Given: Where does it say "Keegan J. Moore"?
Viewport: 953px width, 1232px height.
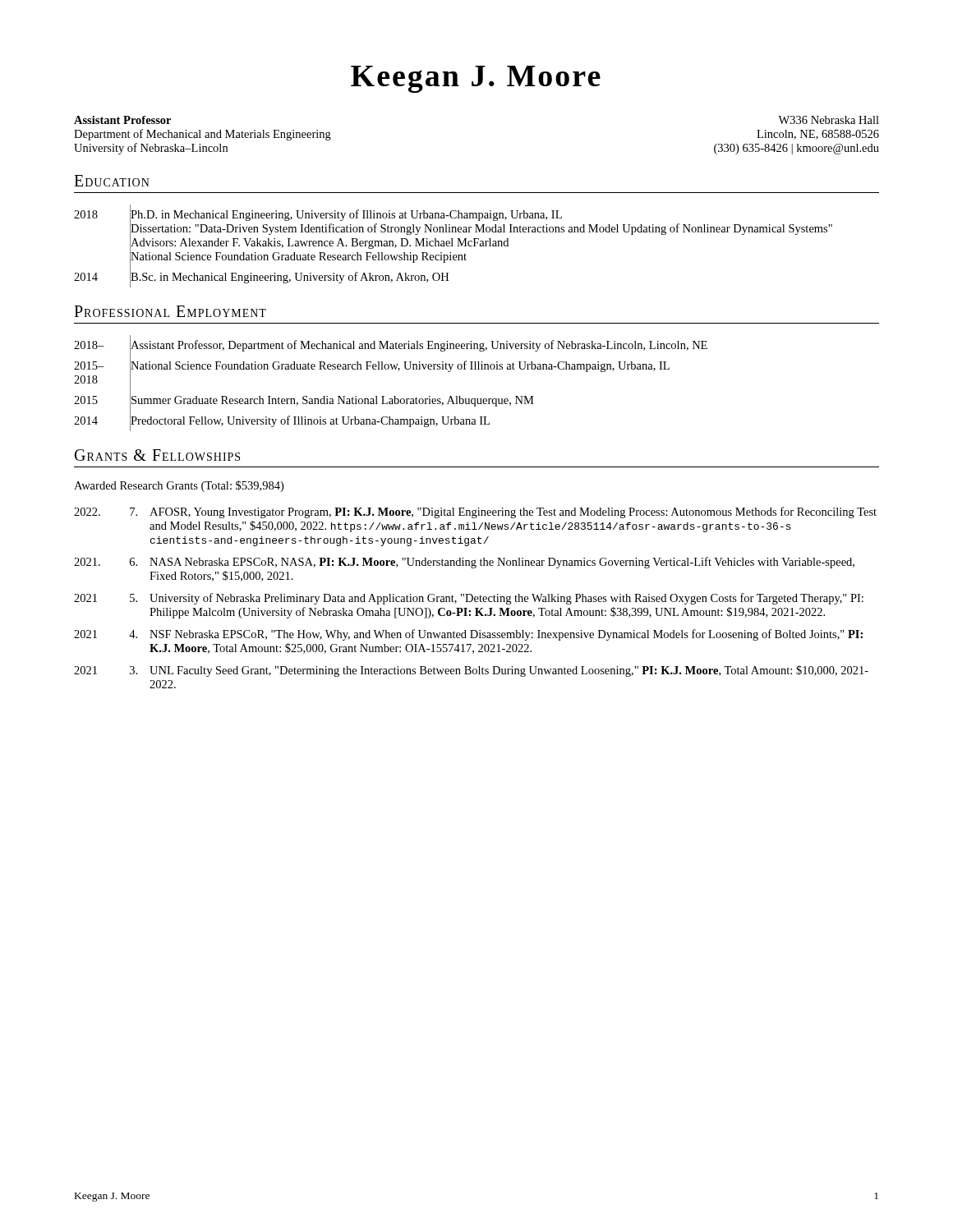Looking at the screenshot, I should tap(476, 76).
